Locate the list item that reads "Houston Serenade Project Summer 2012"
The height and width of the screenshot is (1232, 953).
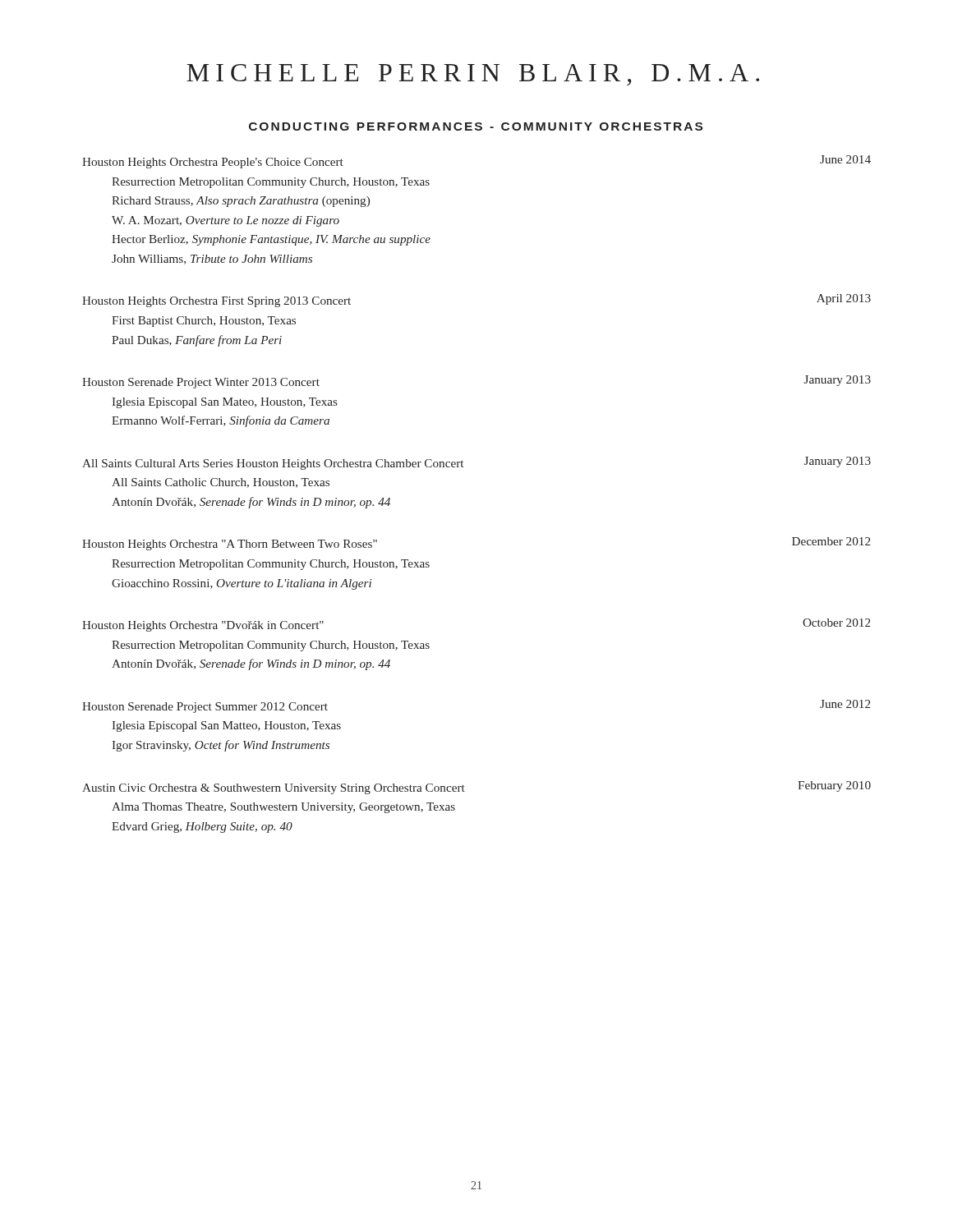(x=205, y=705)
